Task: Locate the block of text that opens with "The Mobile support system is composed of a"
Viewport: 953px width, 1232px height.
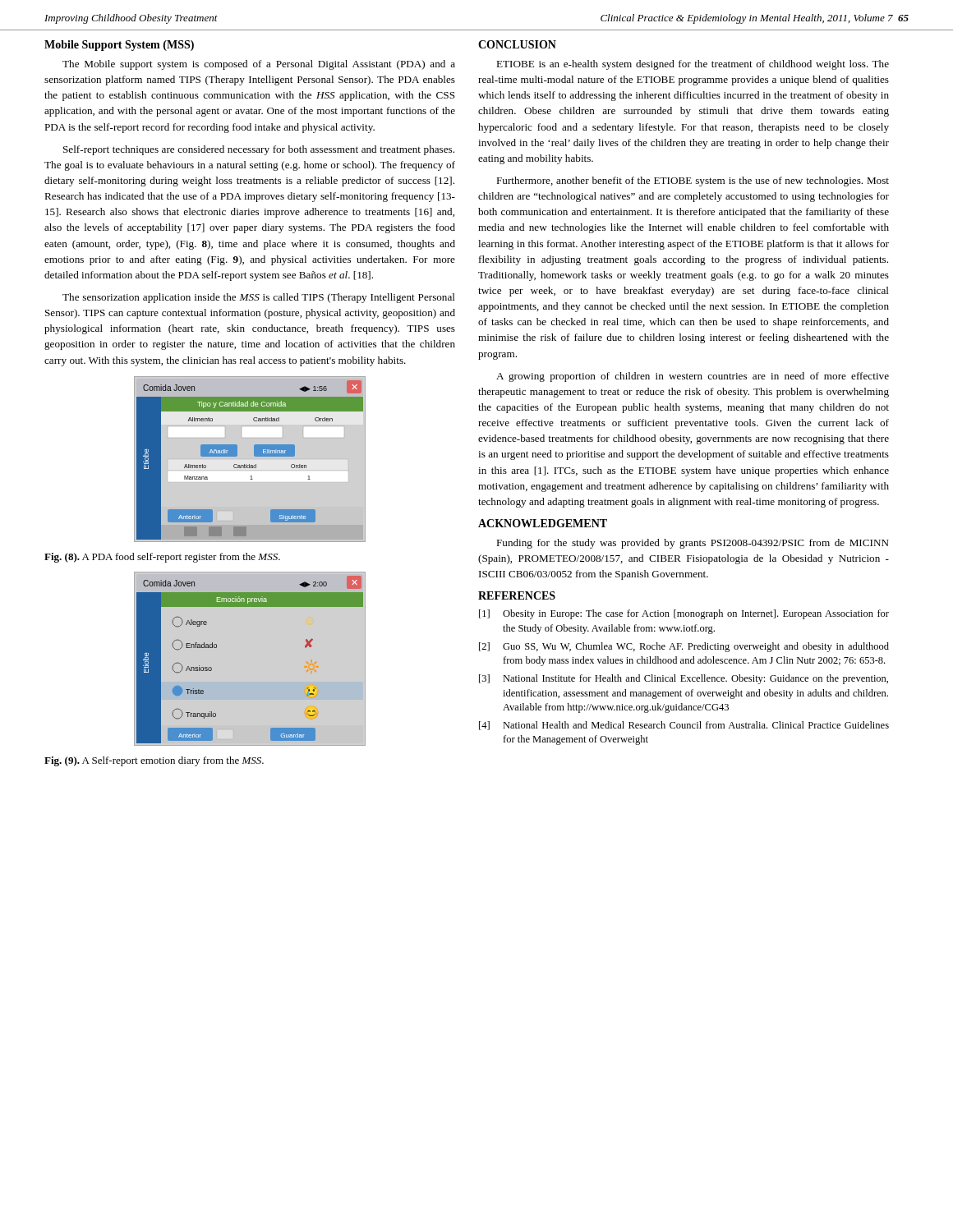Action: tap(250, 212)
